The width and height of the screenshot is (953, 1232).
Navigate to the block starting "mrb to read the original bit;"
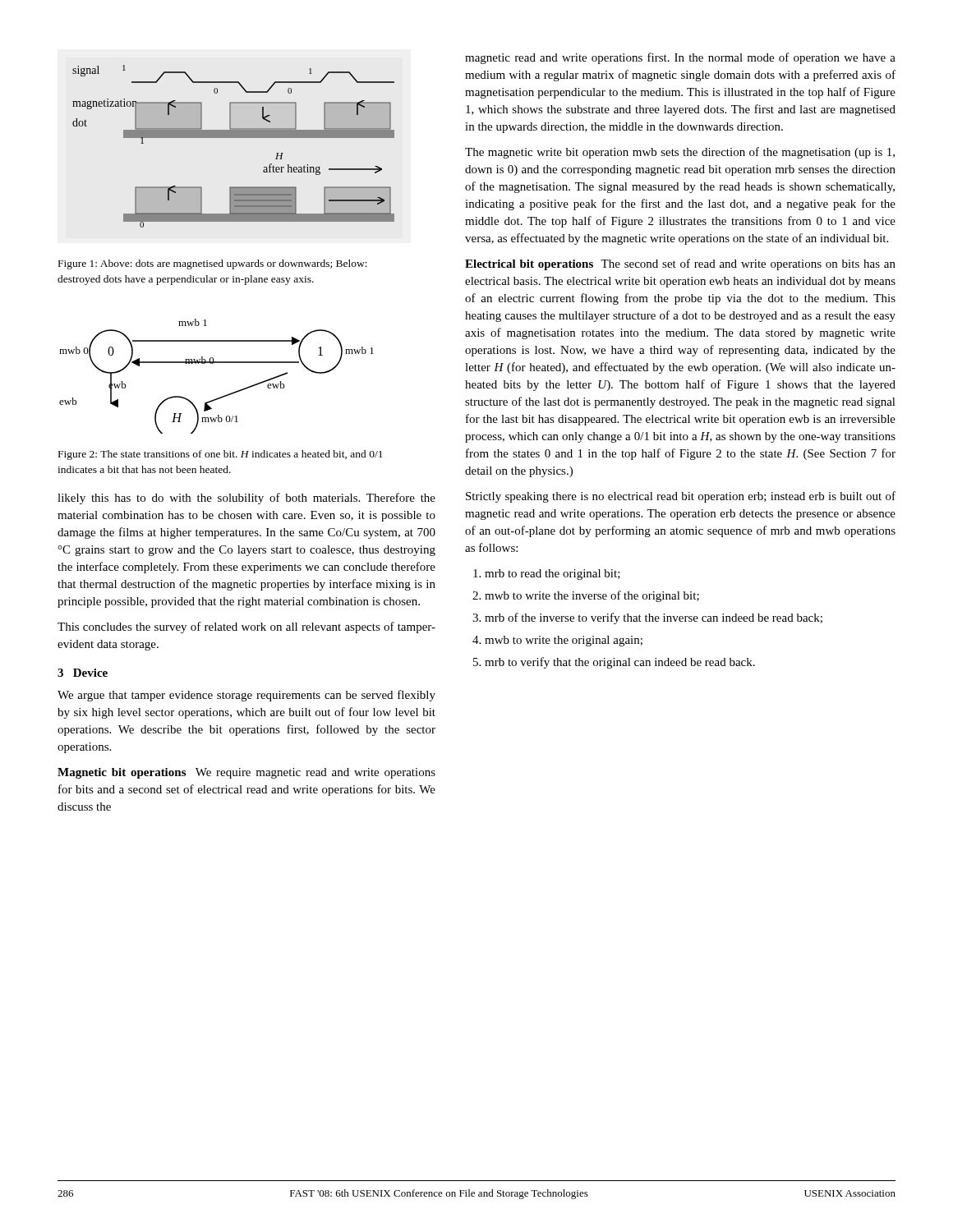553,573
